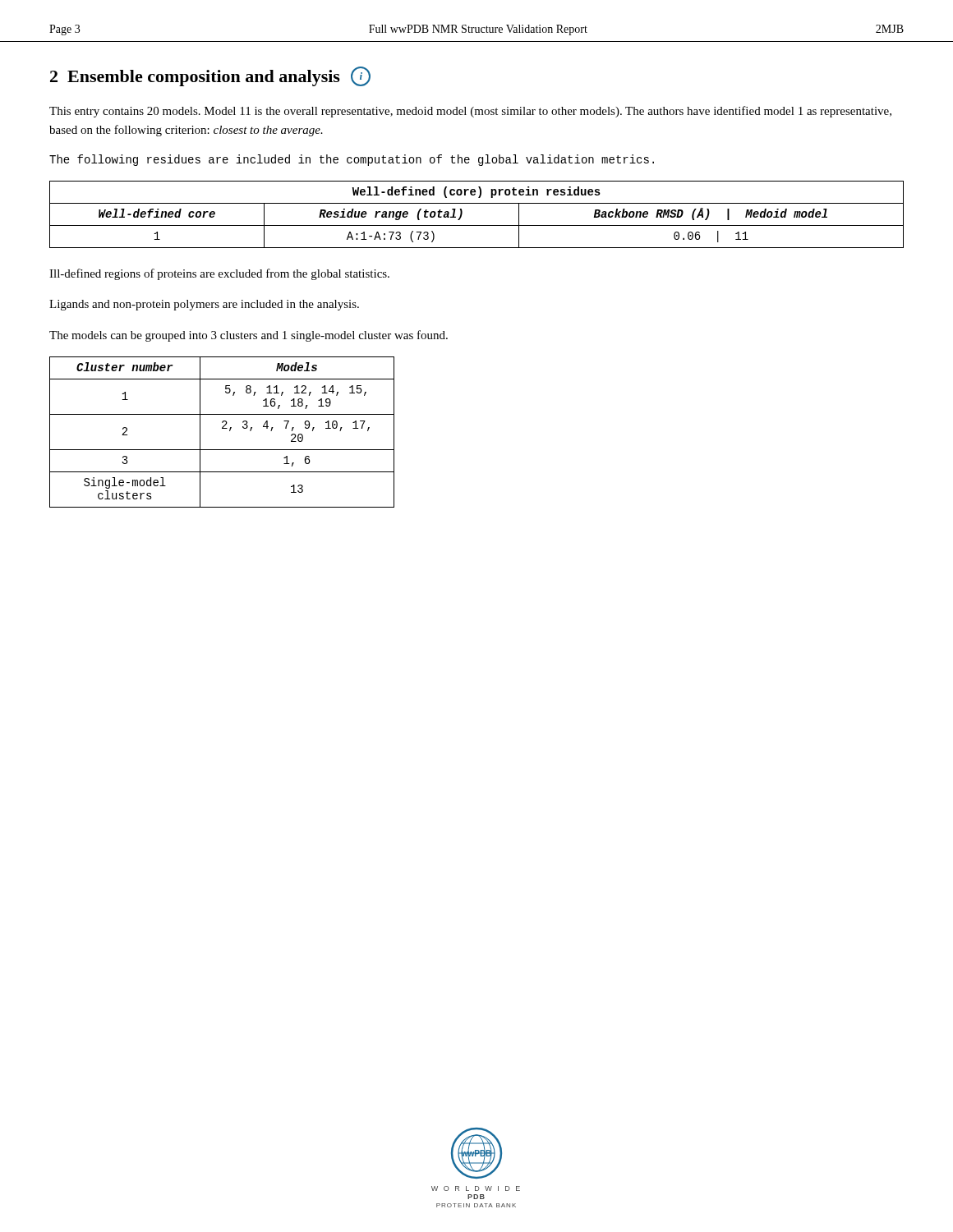The width and height of the screenshot is (953, 1232).
Task: Locate the table with the text "Cluster number"
Action: [x=476, y=432]
